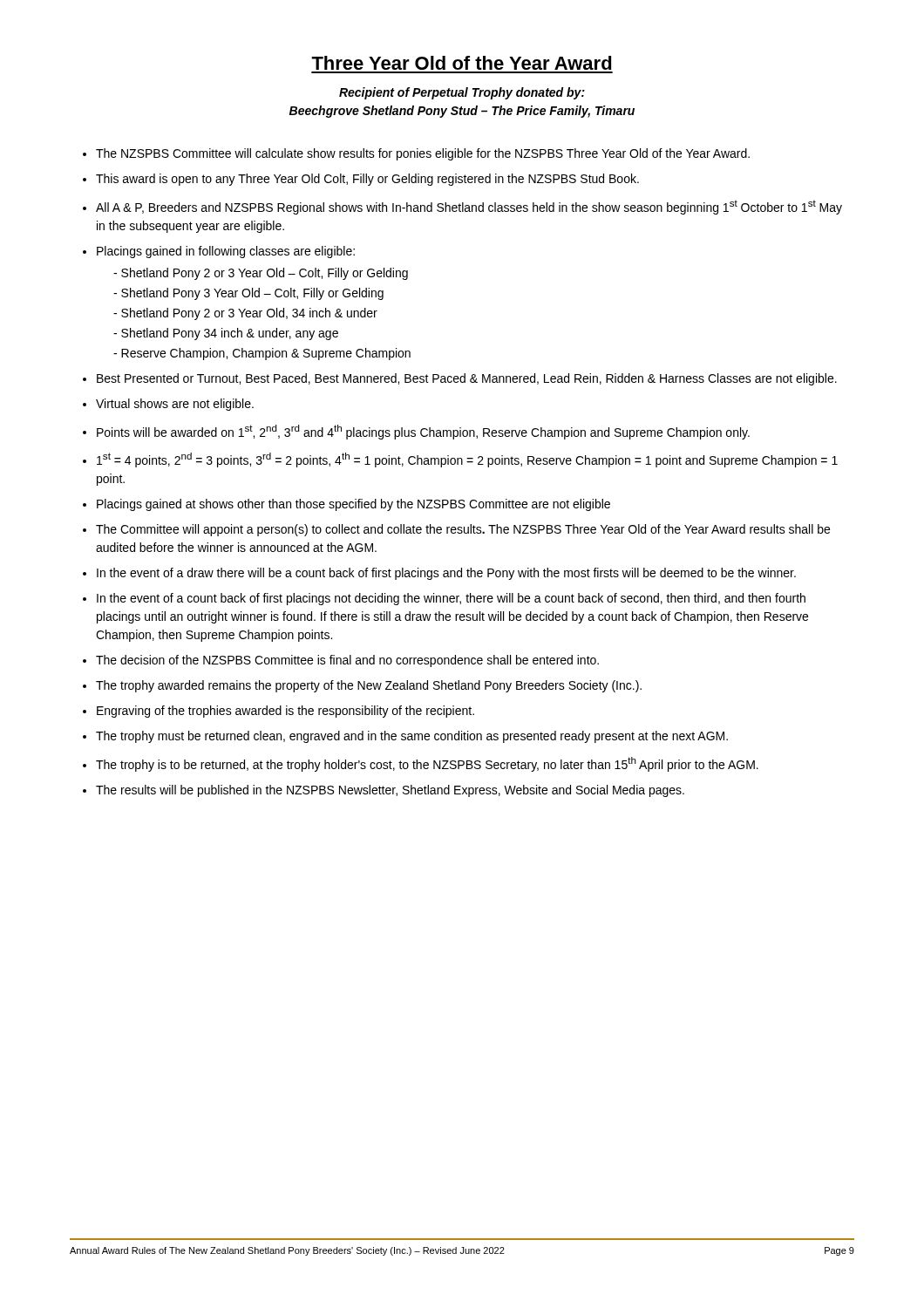Find the title on this page that starts "Three Year Old"
The image size is (924, 1308).
click(462, 63)
